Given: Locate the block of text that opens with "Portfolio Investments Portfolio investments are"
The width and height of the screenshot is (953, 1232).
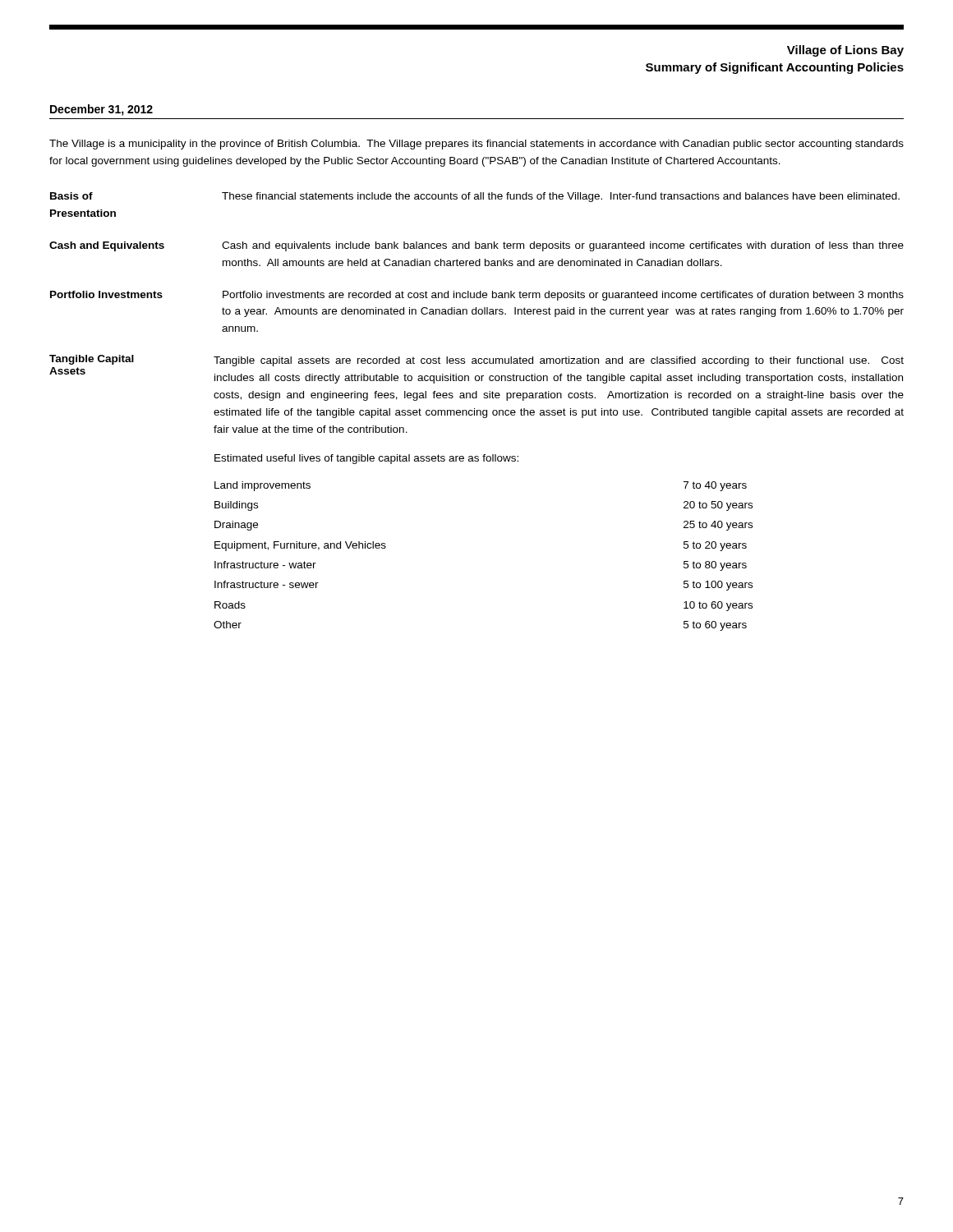Looking at the screenshot, I should (x=476, y=312).
